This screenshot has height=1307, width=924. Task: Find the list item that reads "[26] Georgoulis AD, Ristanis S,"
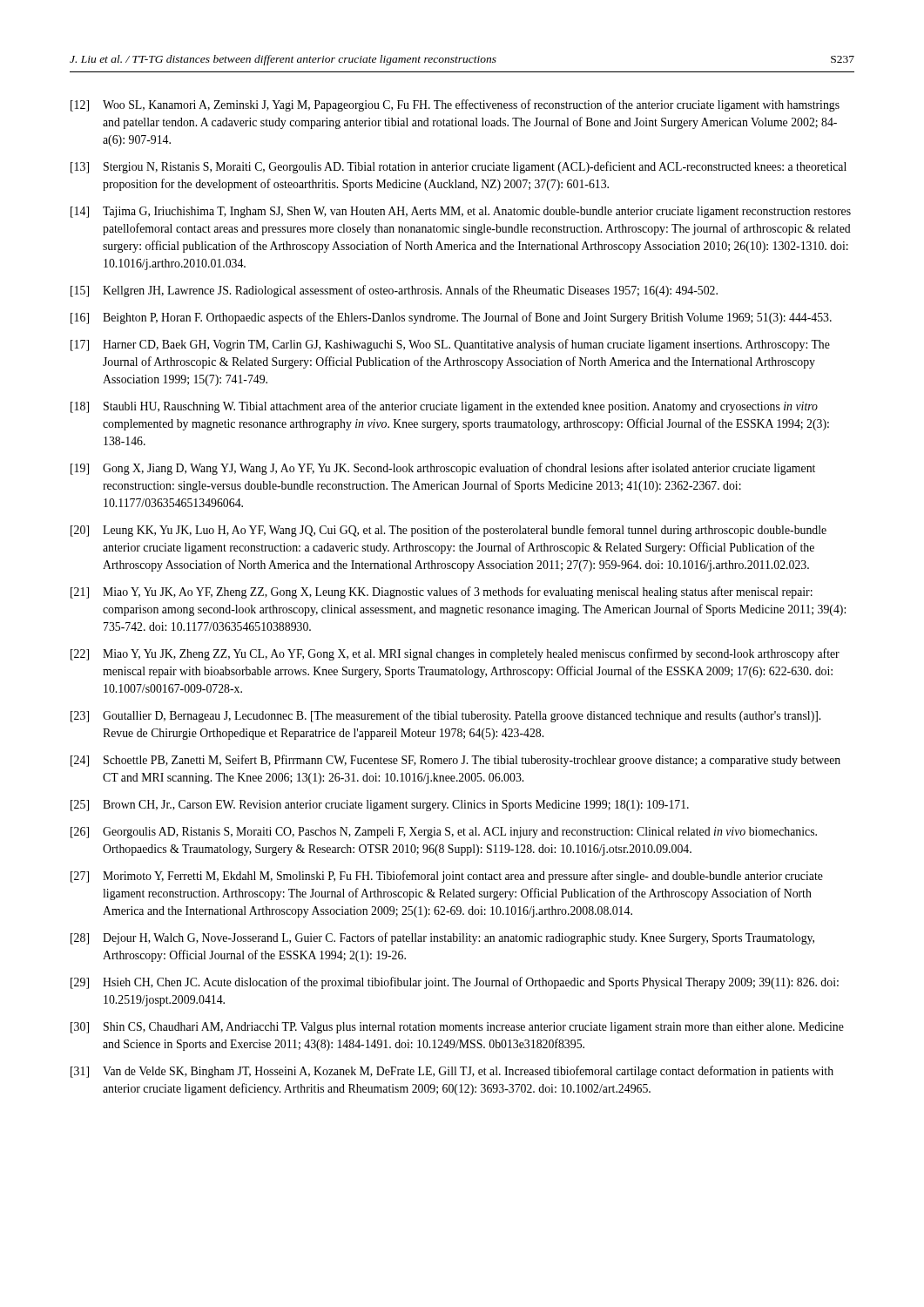coord(462,841)
